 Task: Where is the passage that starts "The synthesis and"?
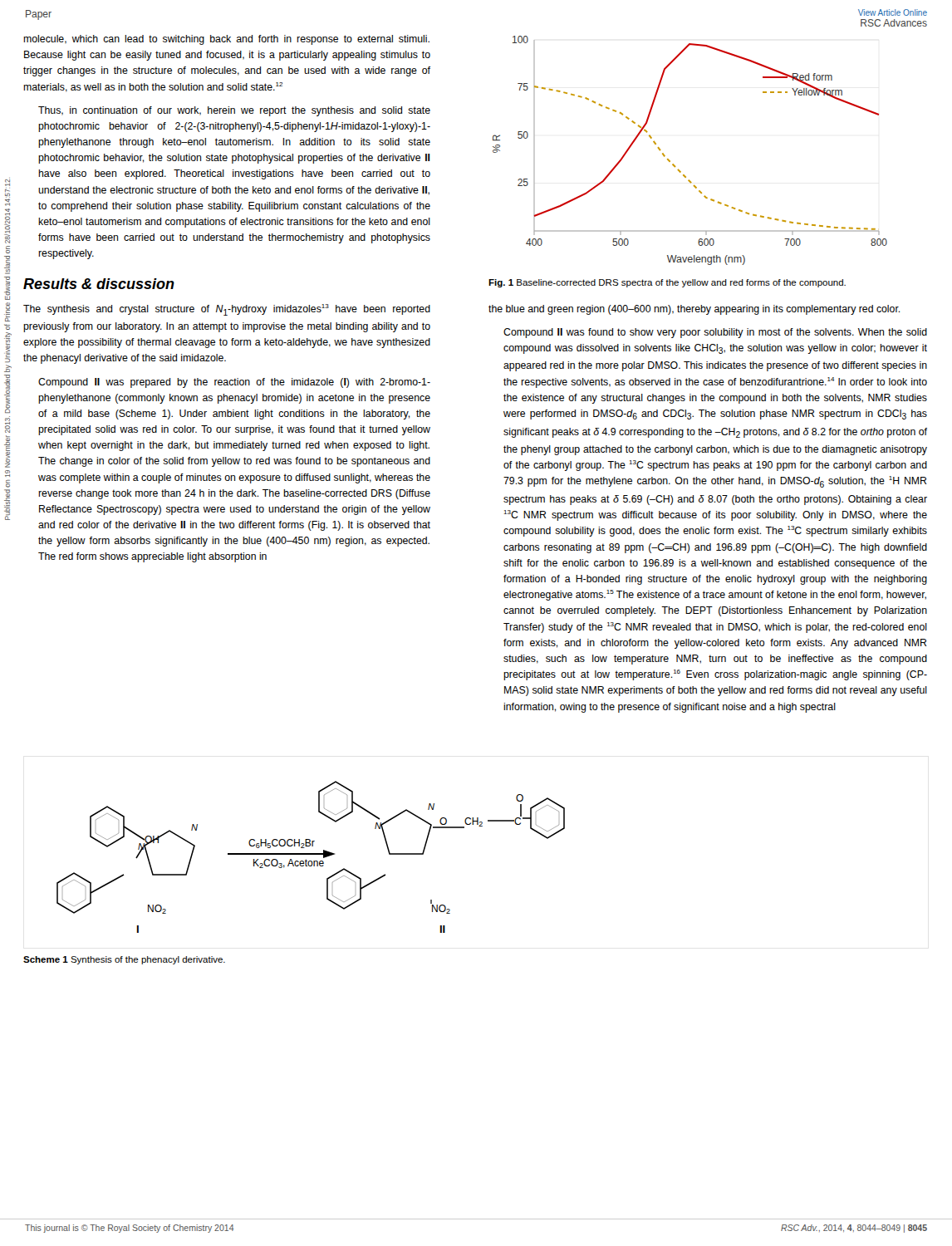click(x=227, y=333)
